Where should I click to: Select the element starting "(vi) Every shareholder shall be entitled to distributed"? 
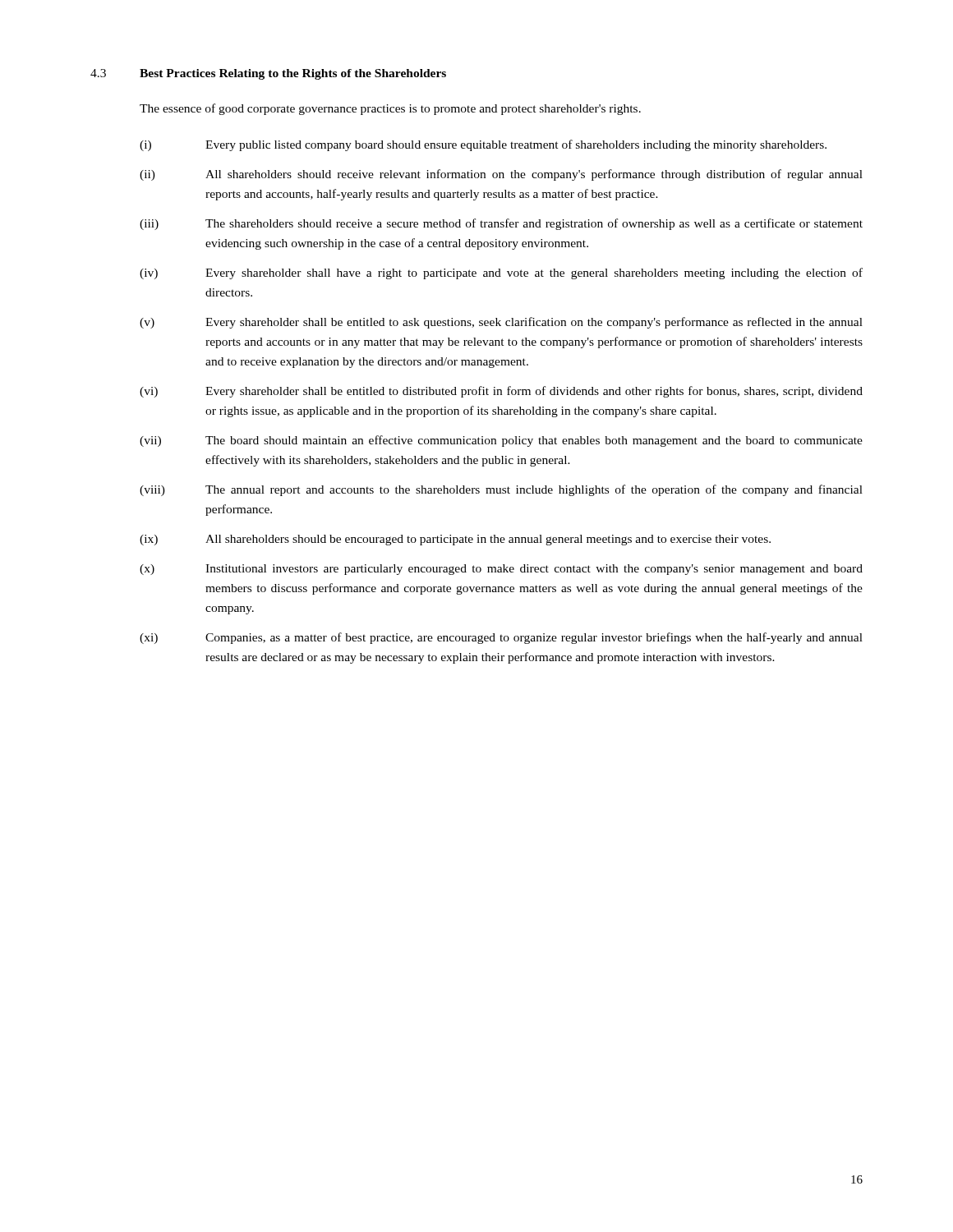pos(501,401)
